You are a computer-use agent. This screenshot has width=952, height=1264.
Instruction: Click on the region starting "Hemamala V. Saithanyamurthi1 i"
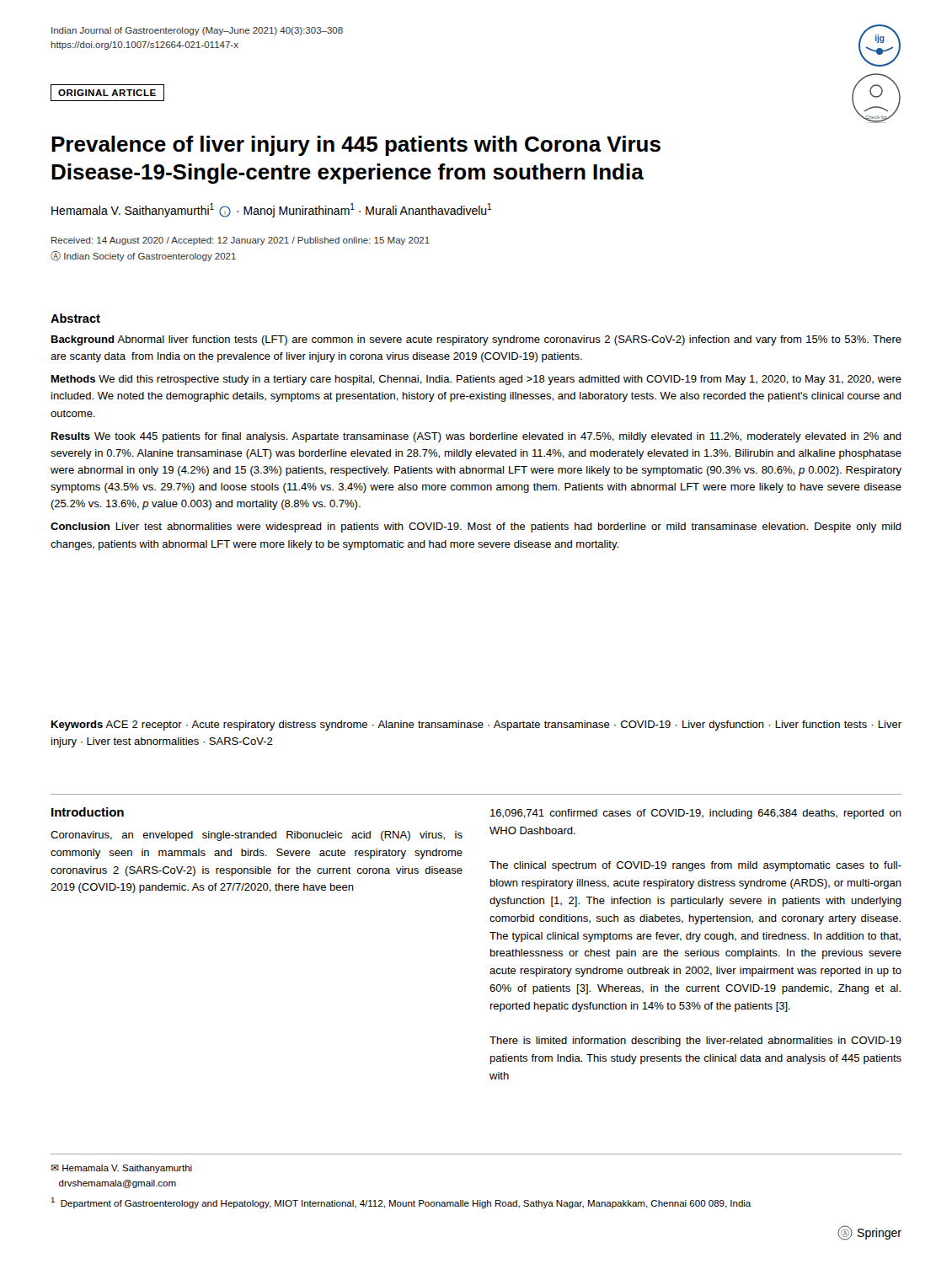(271, 210)
